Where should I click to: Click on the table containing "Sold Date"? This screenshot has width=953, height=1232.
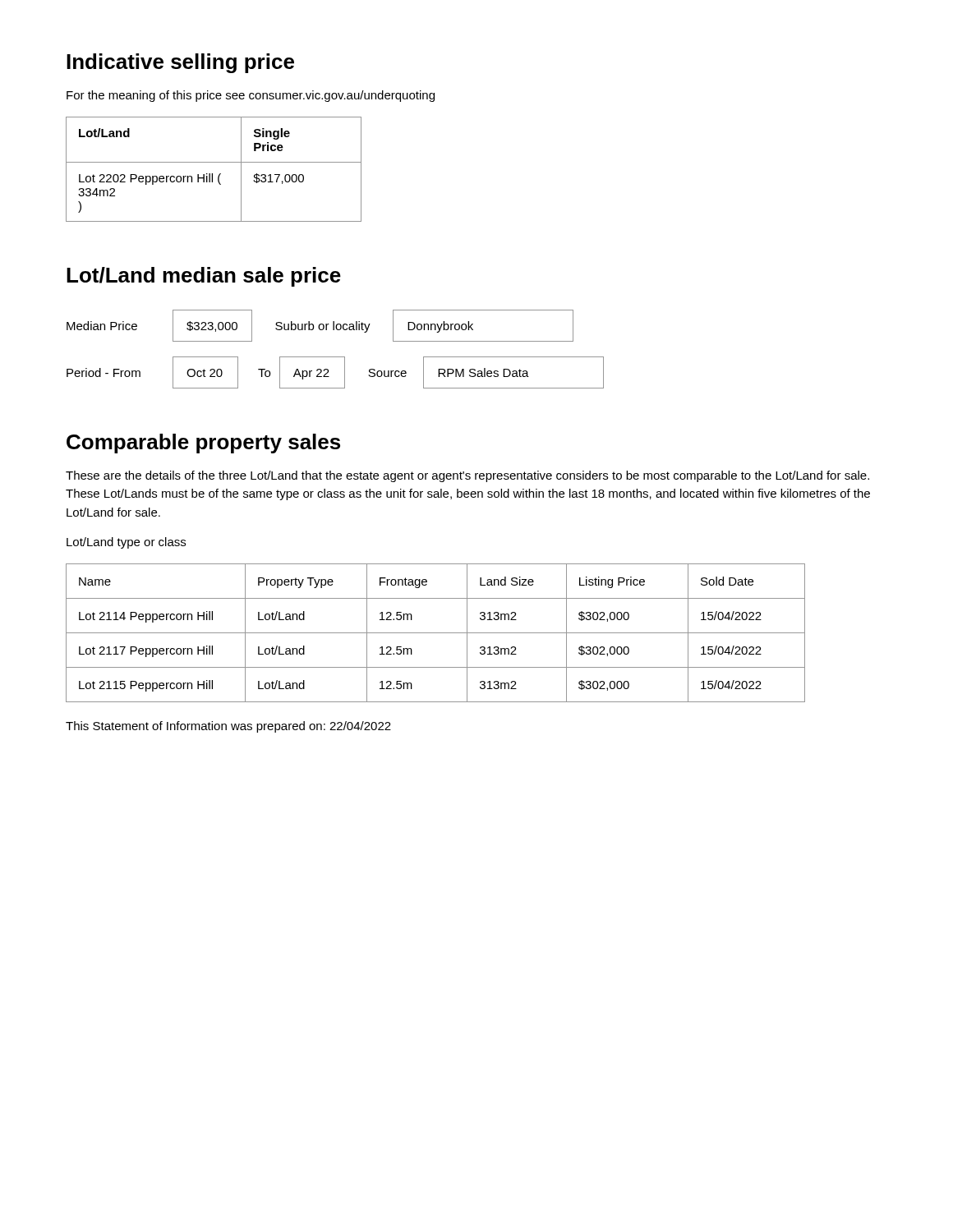click(476, 632)
